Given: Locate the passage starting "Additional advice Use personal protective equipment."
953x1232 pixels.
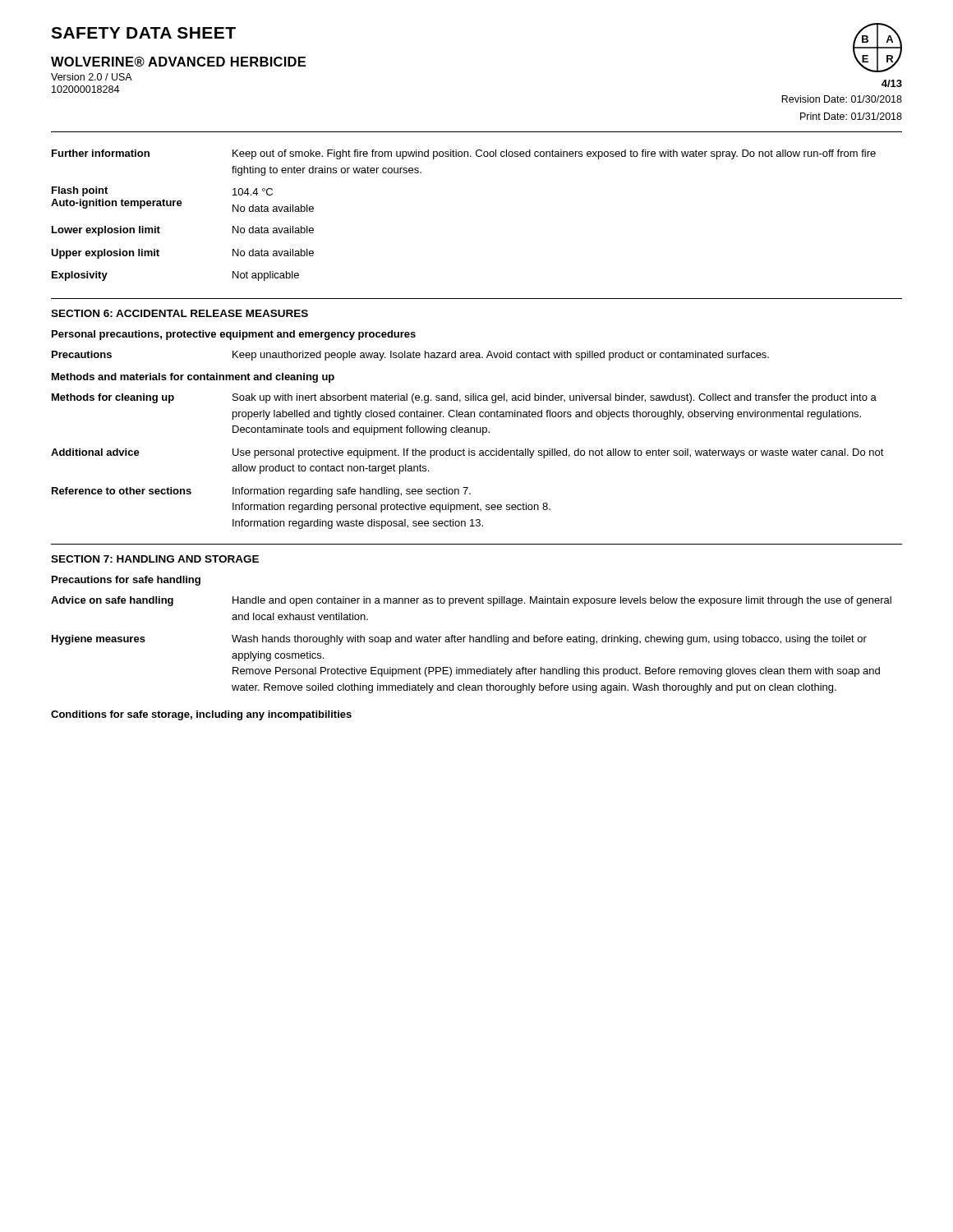Looking at the screenshot, I should click(476, 460).
